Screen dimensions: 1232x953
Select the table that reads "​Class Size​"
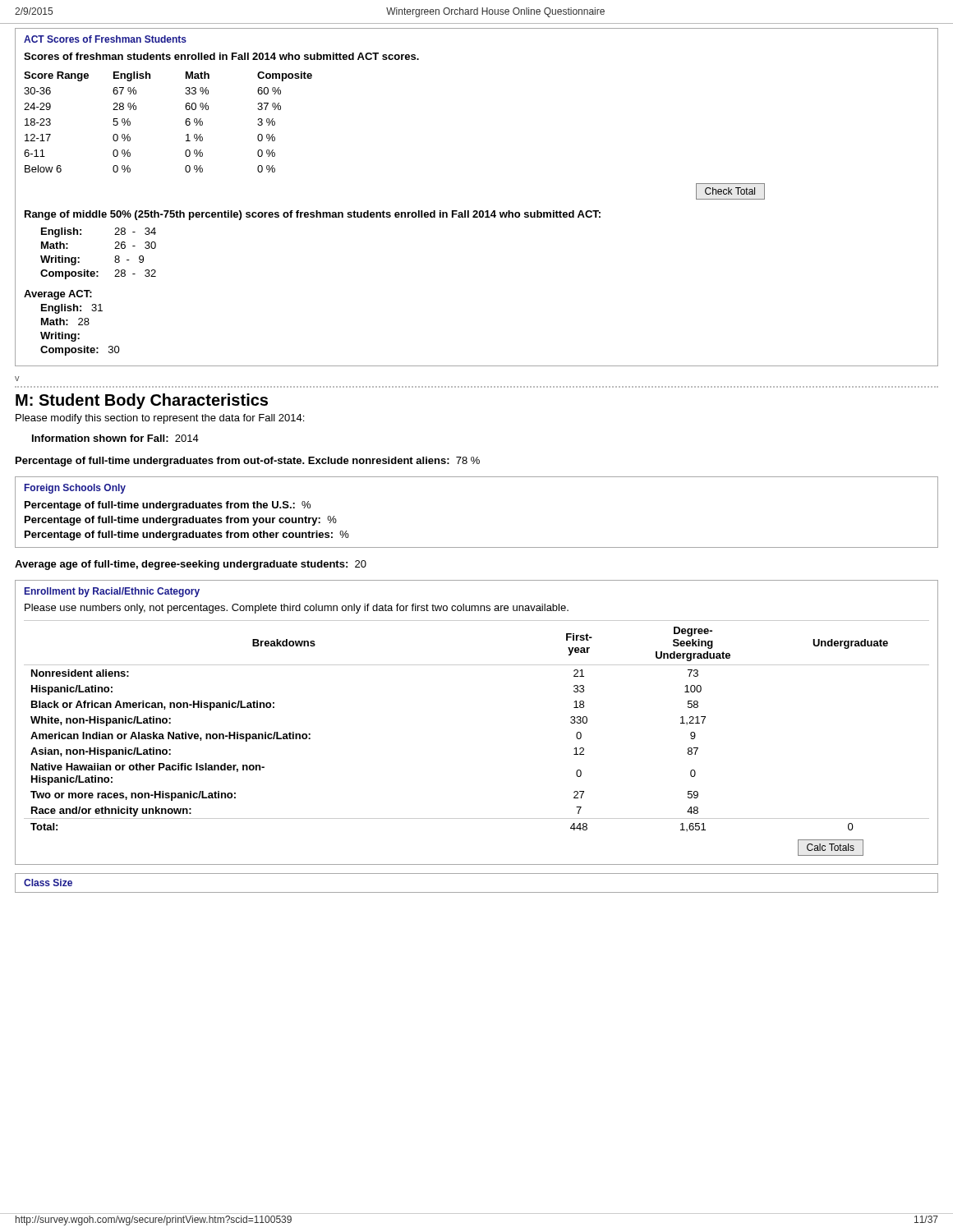coord(476,883)
